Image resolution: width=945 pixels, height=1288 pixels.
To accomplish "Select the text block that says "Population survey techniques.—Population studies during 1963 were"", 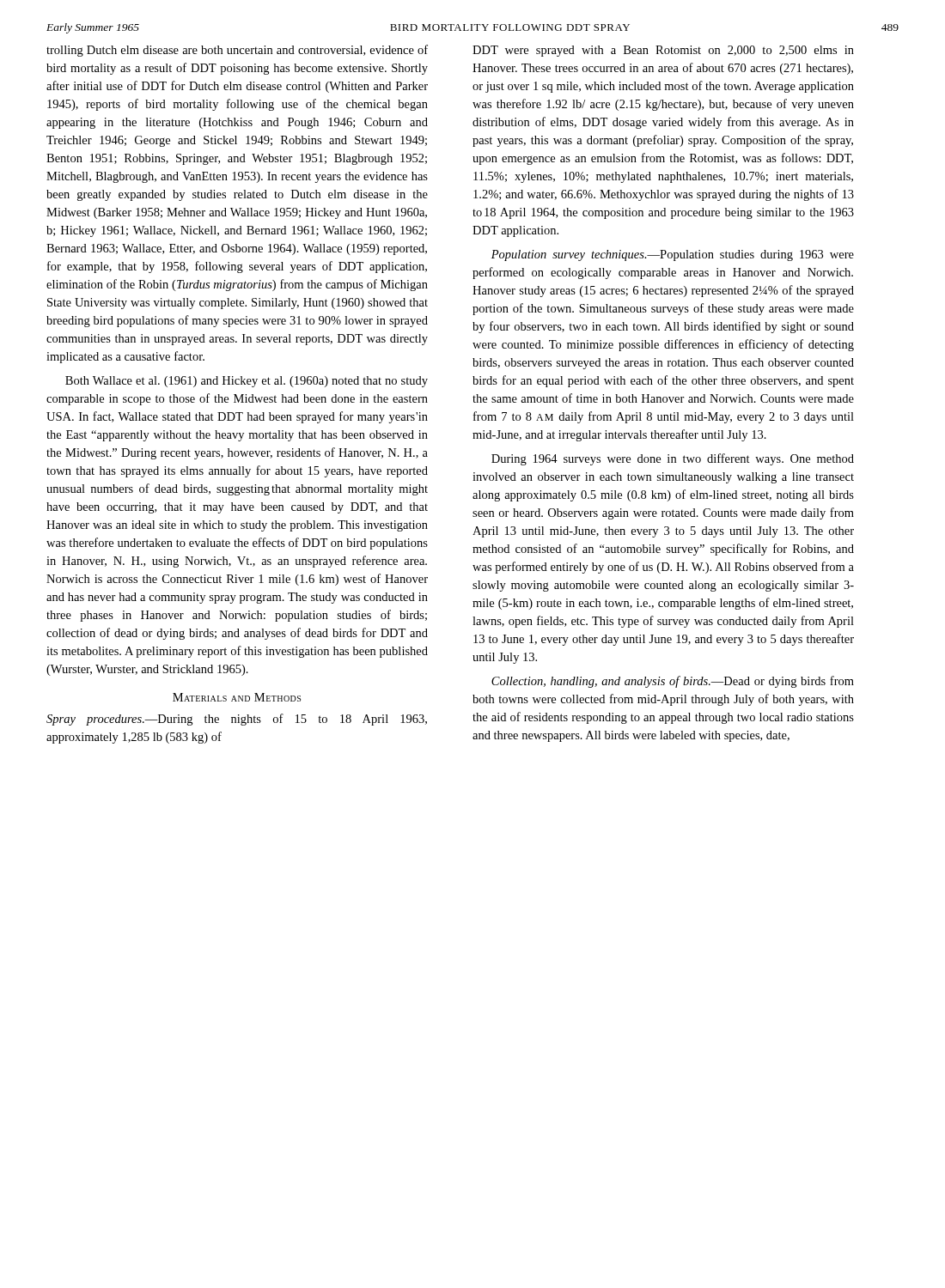I will coord(663,345).
